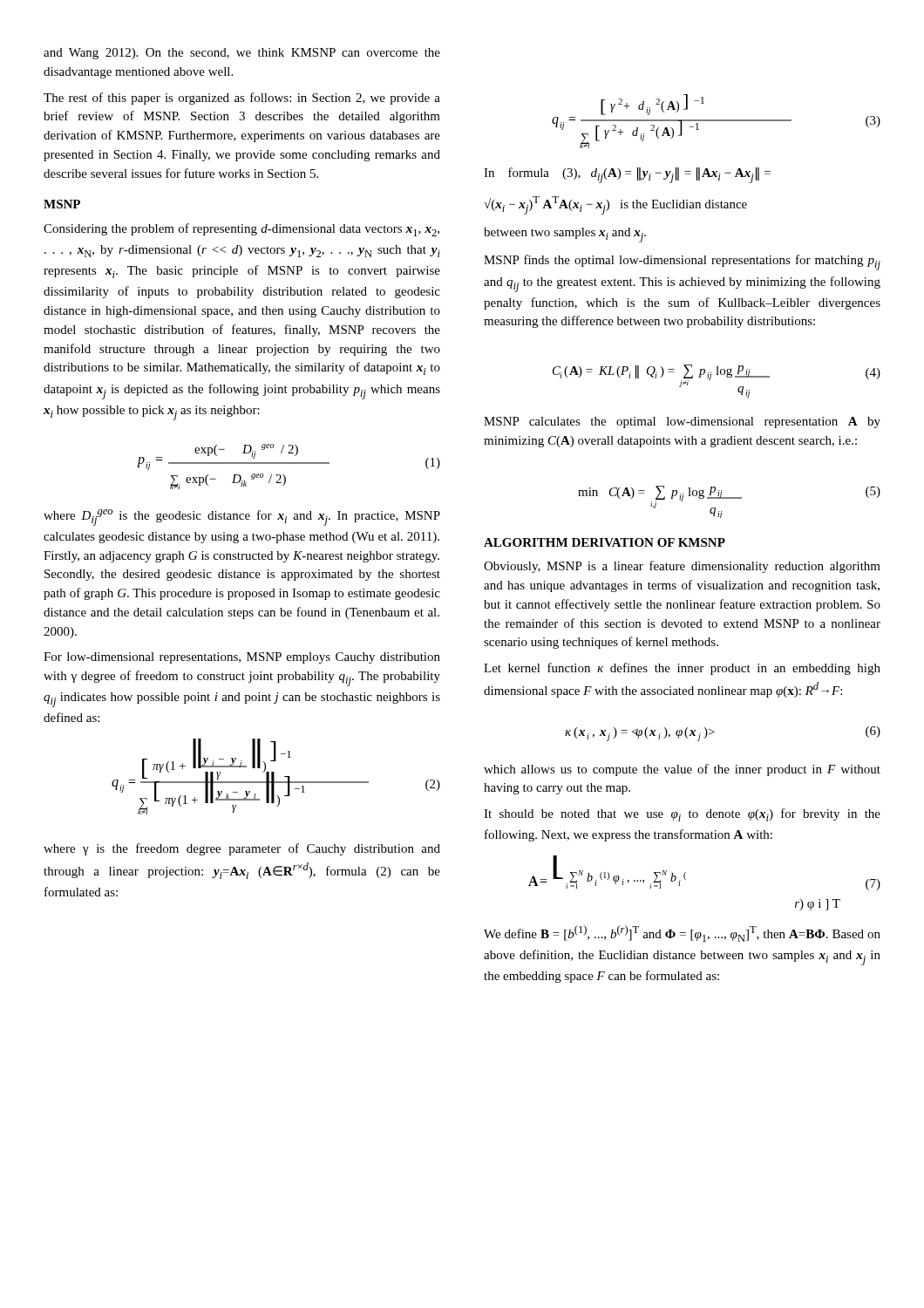
Task: Locate the block of text that opens with "Obviously, MSNP is"
Action: (x=682, y=629)
